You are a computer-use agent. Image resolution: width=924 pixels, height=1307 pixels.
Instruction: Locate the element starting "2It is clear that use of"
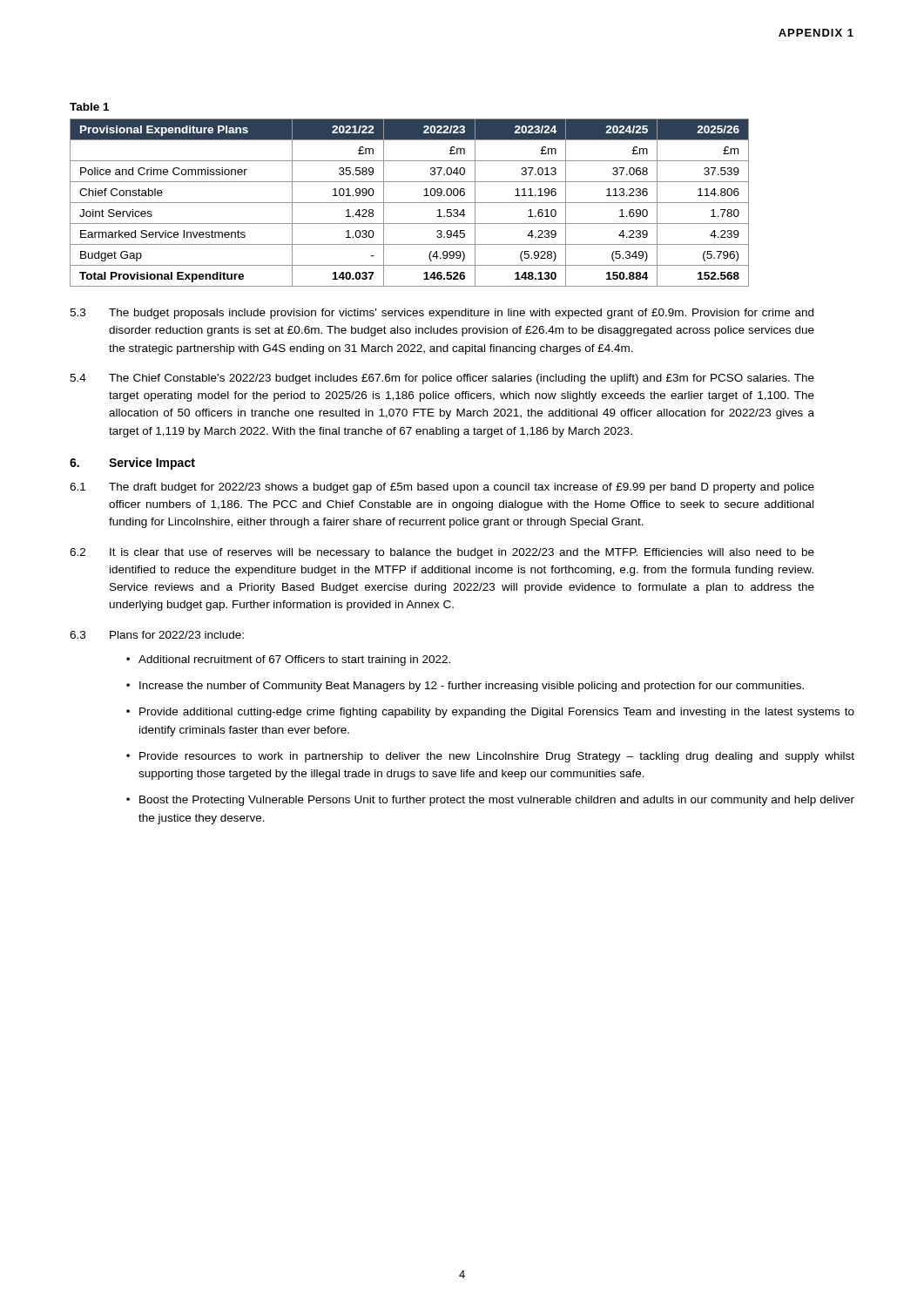pos(442,579)
